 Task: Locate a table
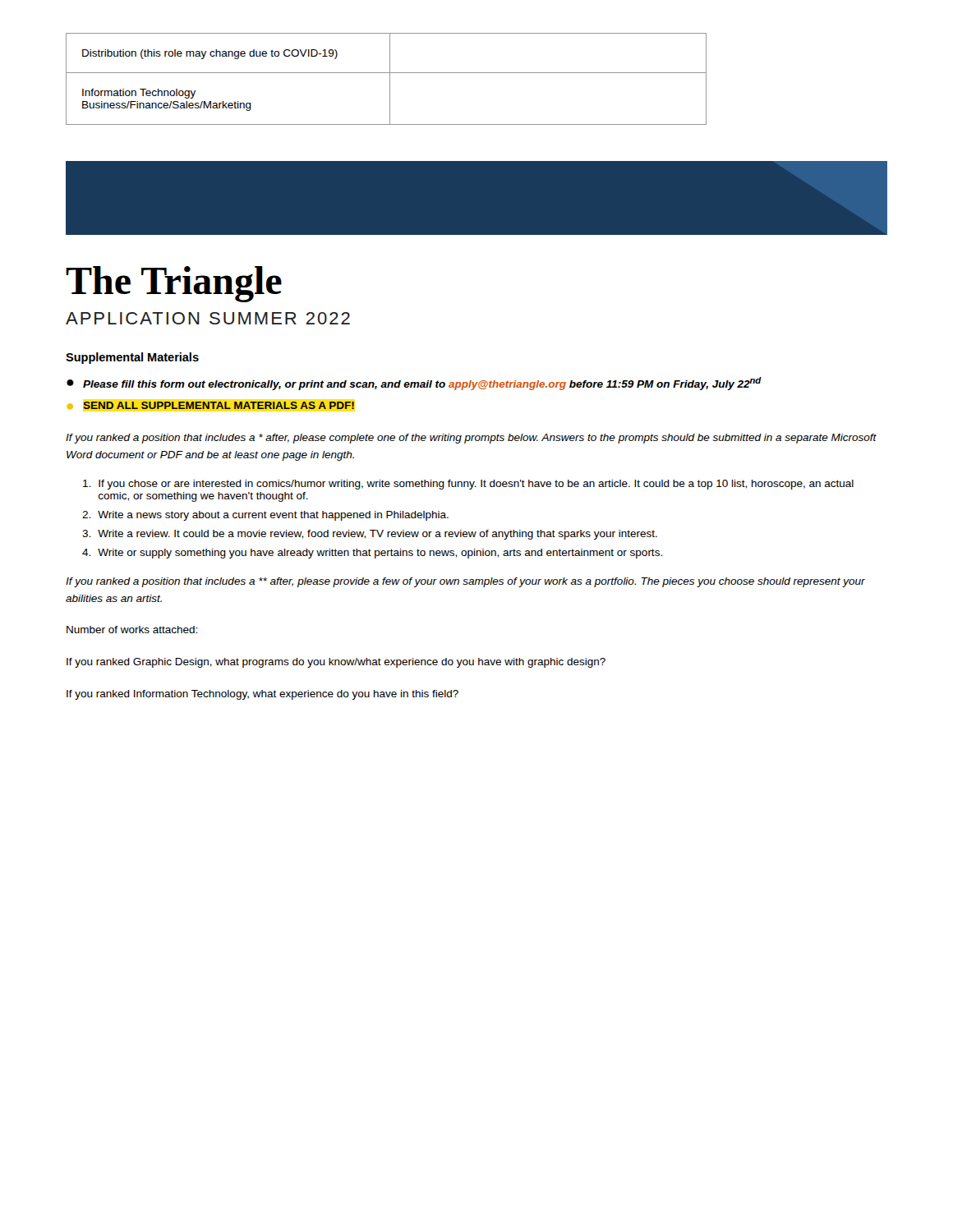476,79
